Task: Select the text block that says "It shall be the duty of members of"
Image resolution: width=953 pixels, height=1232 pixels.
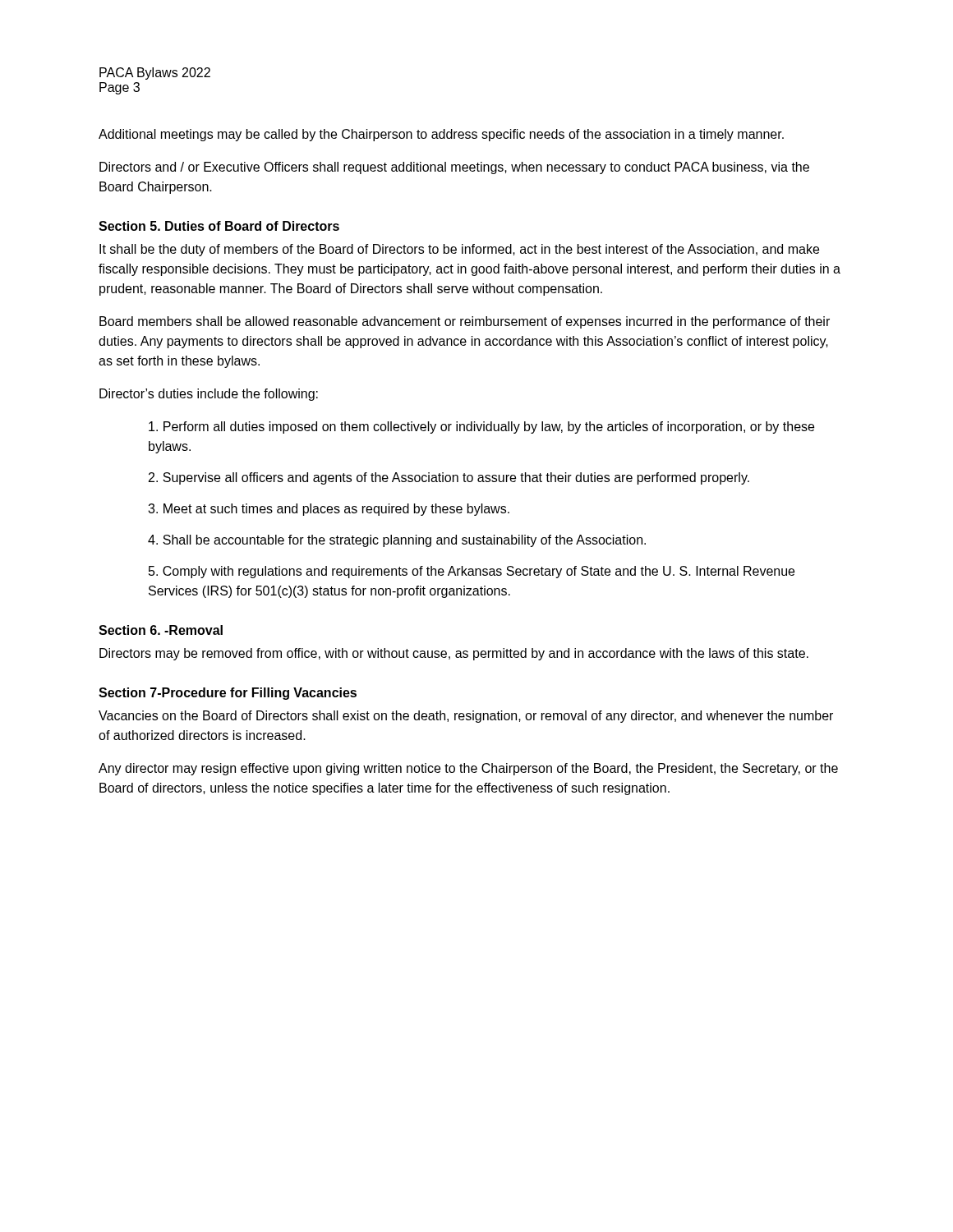Action: (469, 269)
